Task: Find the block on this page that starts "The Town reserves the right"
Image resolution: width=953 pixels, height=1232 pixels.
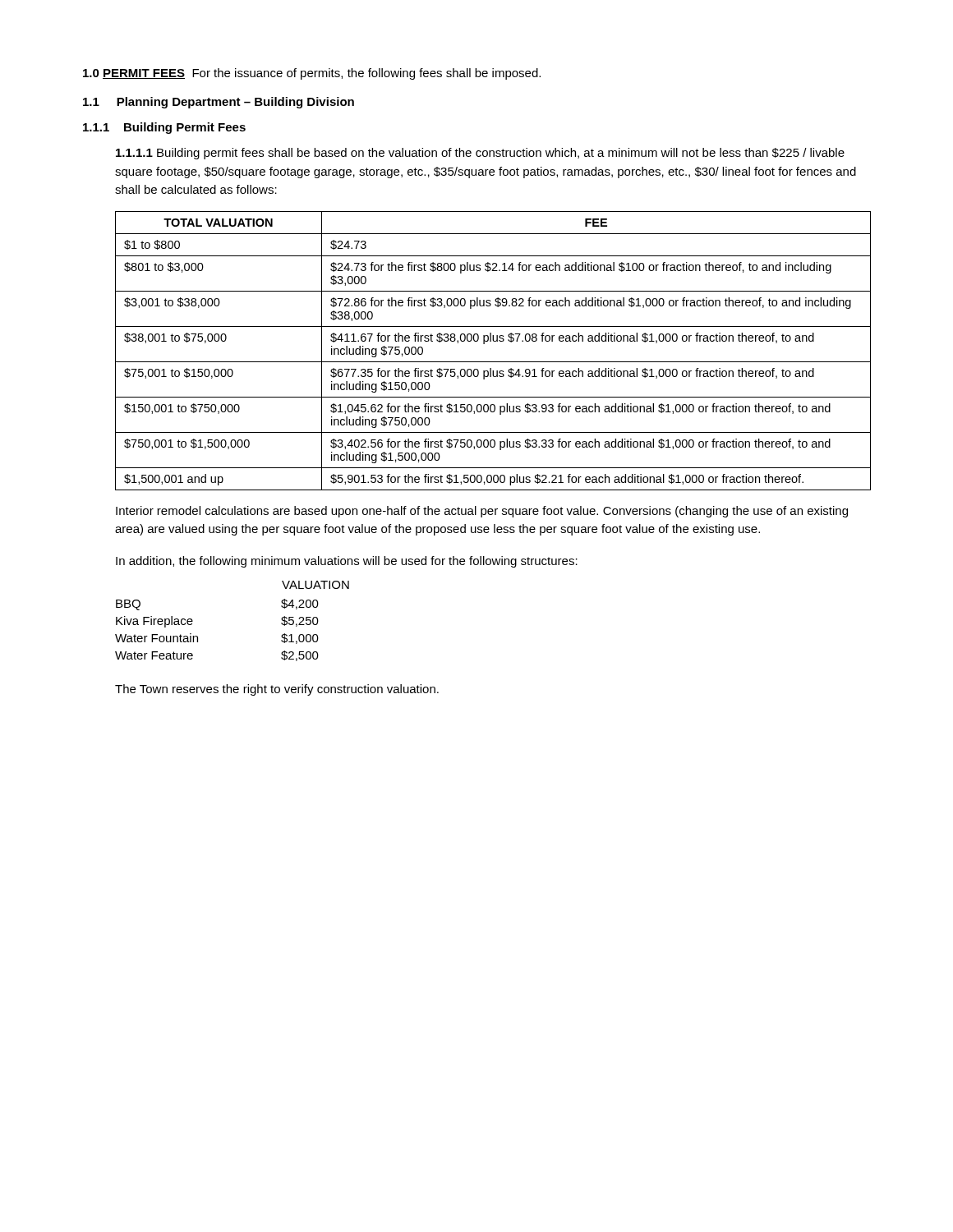Action: pos(277,689)
